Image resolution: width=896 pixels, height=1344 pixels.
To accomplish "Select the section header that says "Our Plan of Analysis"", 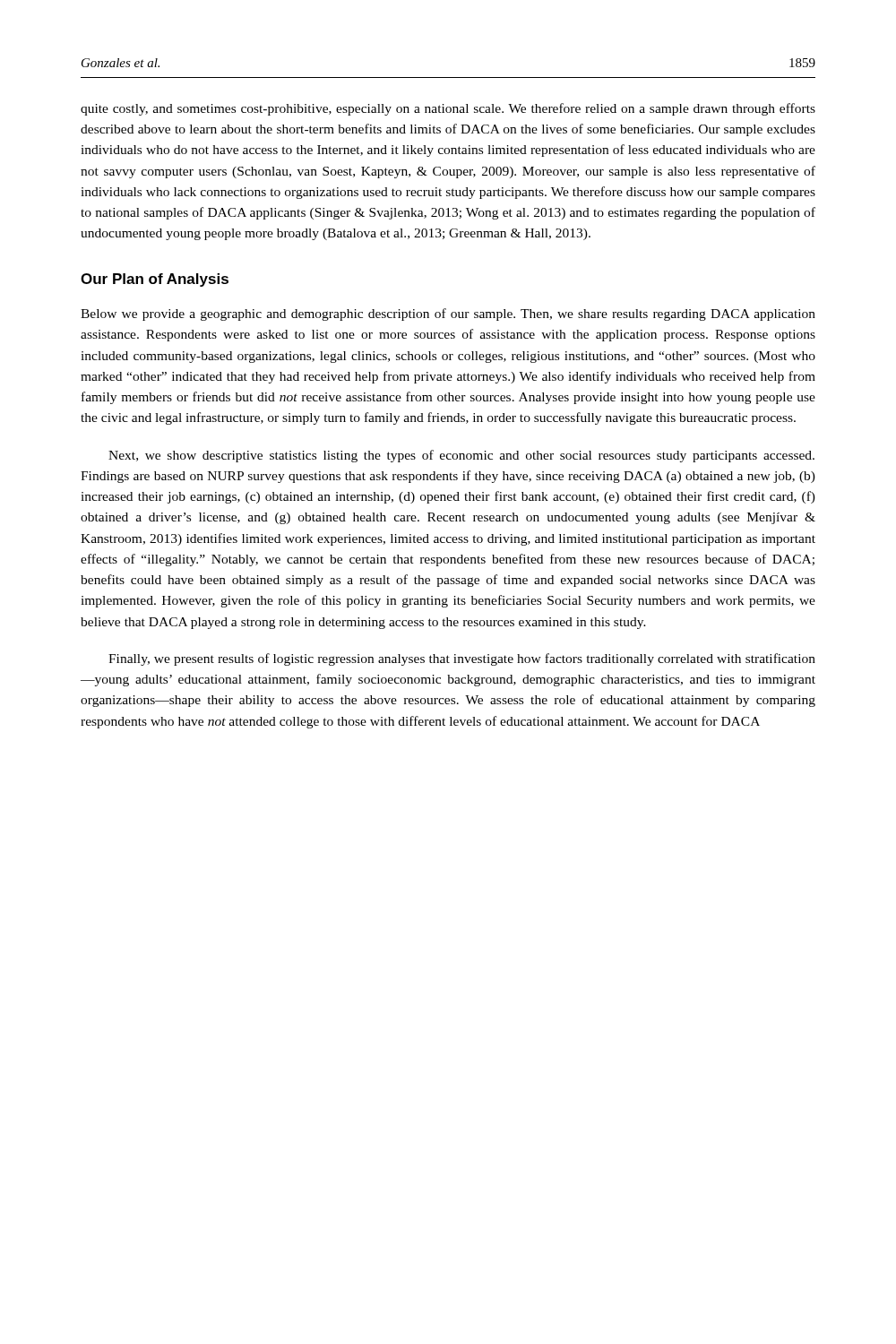I will [x=155, y=279].
